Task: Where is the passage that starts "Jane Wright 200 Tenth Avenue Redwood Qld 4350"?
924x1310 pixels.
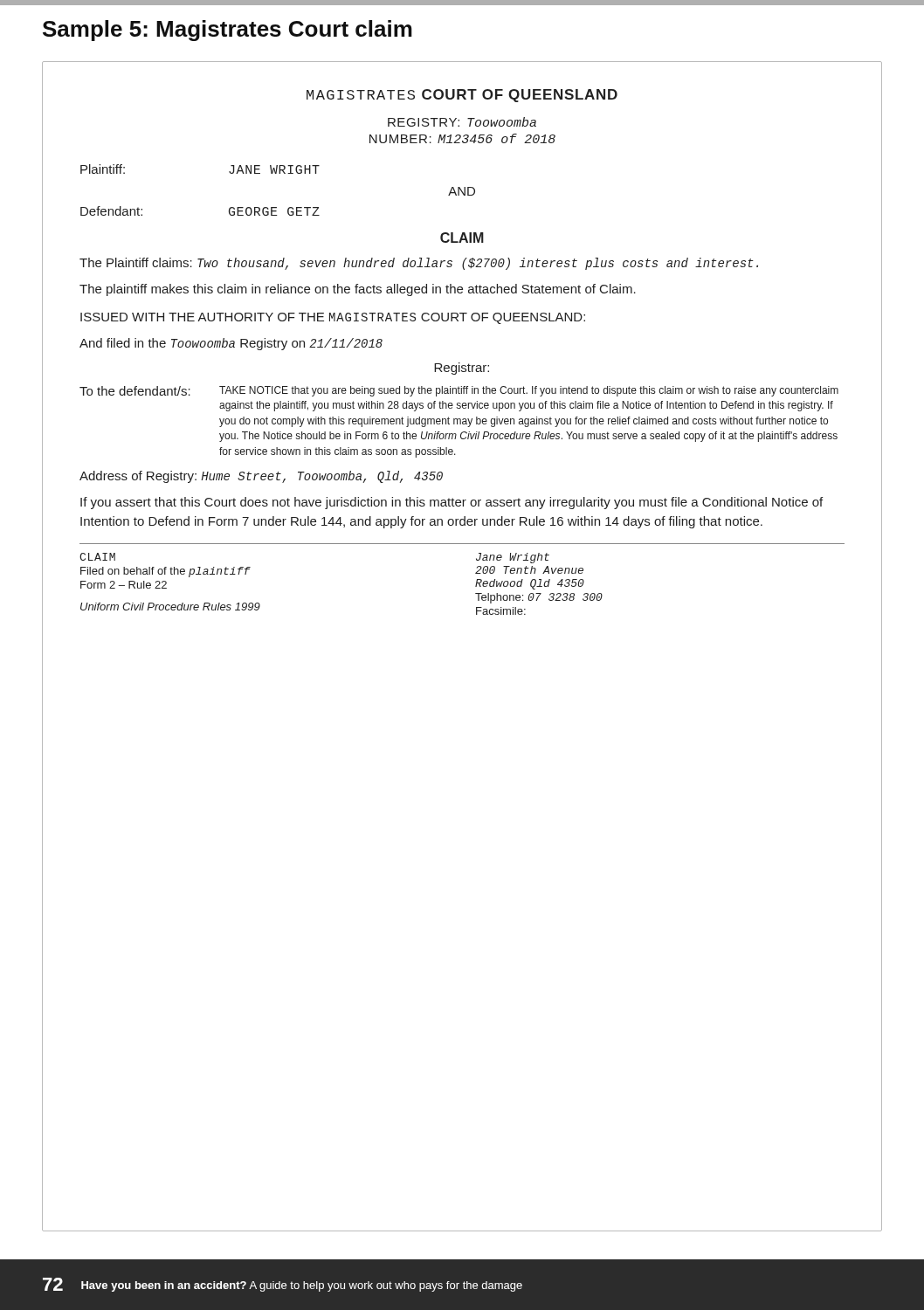Action: [x=513, y=558]
